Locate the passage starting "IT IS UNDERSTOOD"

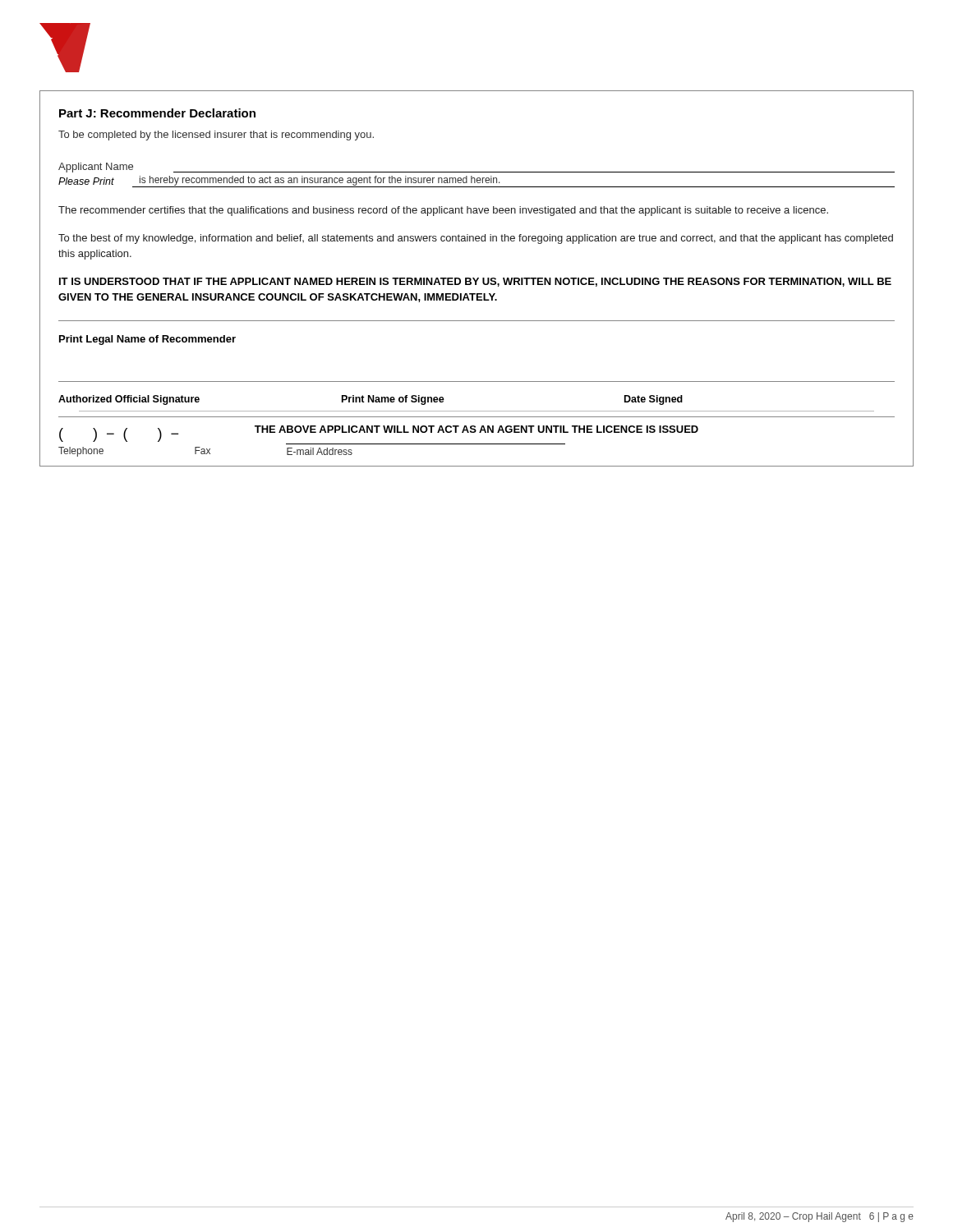(x=475, y=289)
